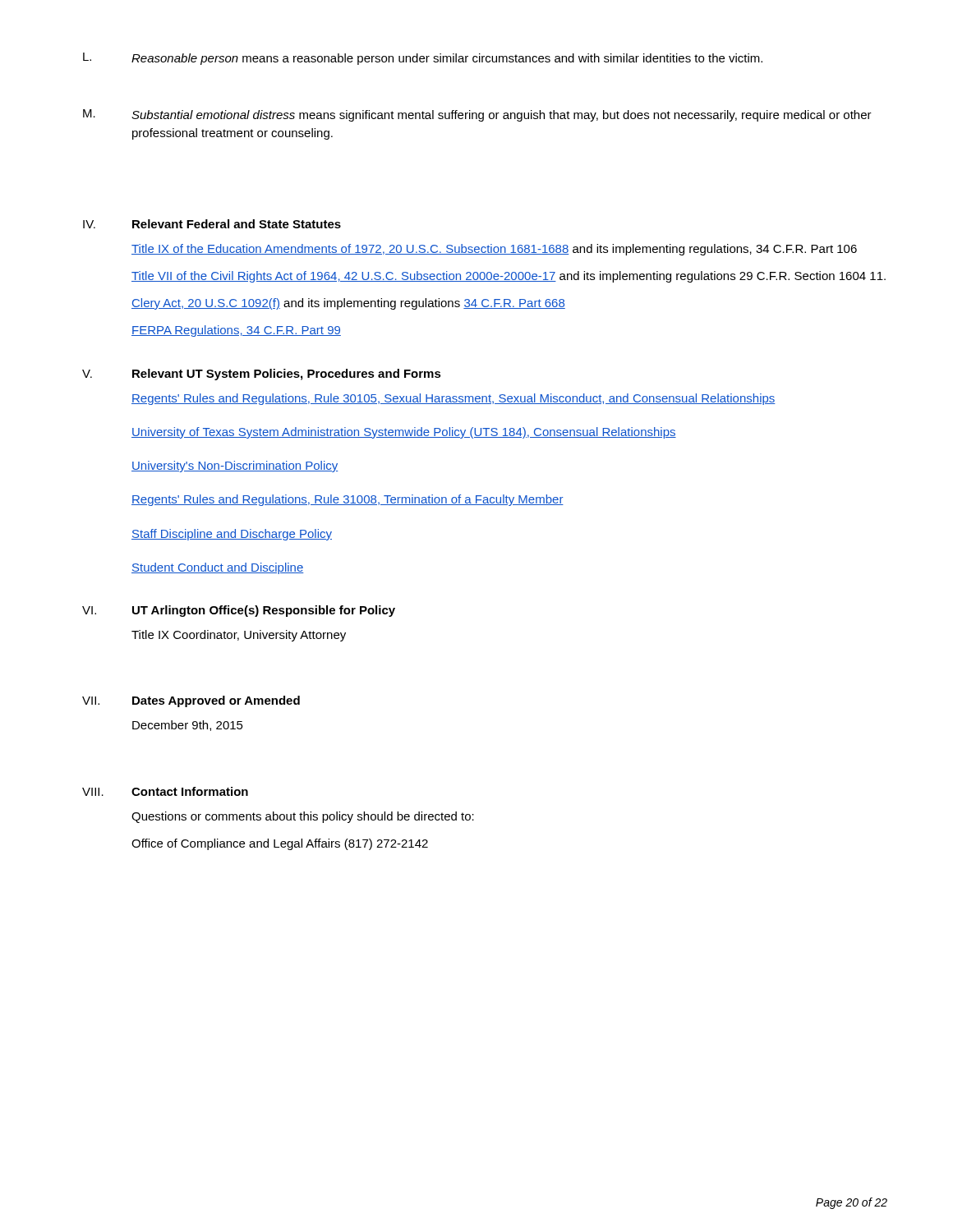Viewport: 953px width, 1232px height.
Task: Click on the section header containing "IV. Relevant Federal and"
Action: point(212,223)
